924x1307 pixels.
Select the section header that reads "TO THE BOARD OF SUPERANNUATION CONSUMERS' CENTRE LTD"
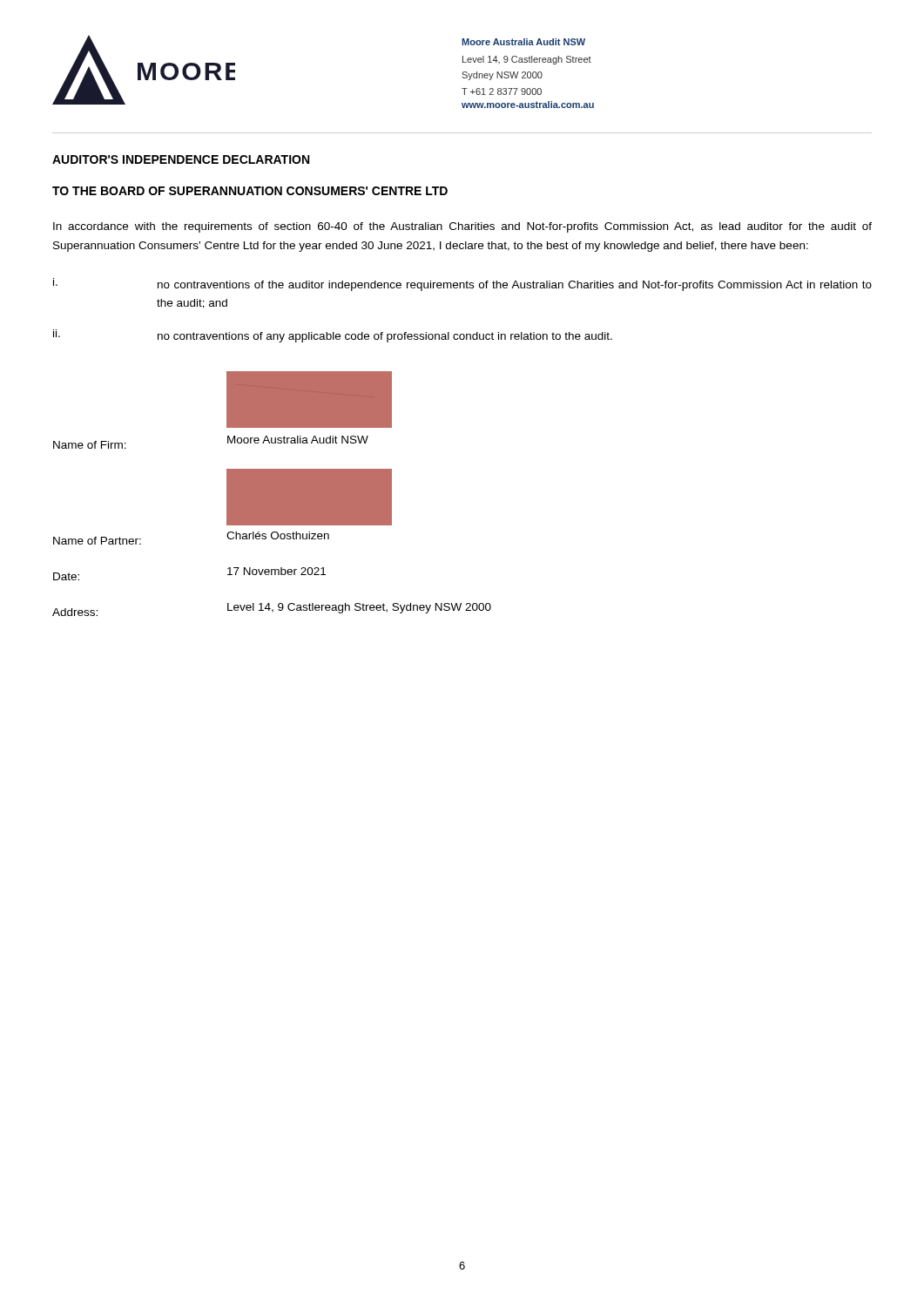click(x=250, y=191)
